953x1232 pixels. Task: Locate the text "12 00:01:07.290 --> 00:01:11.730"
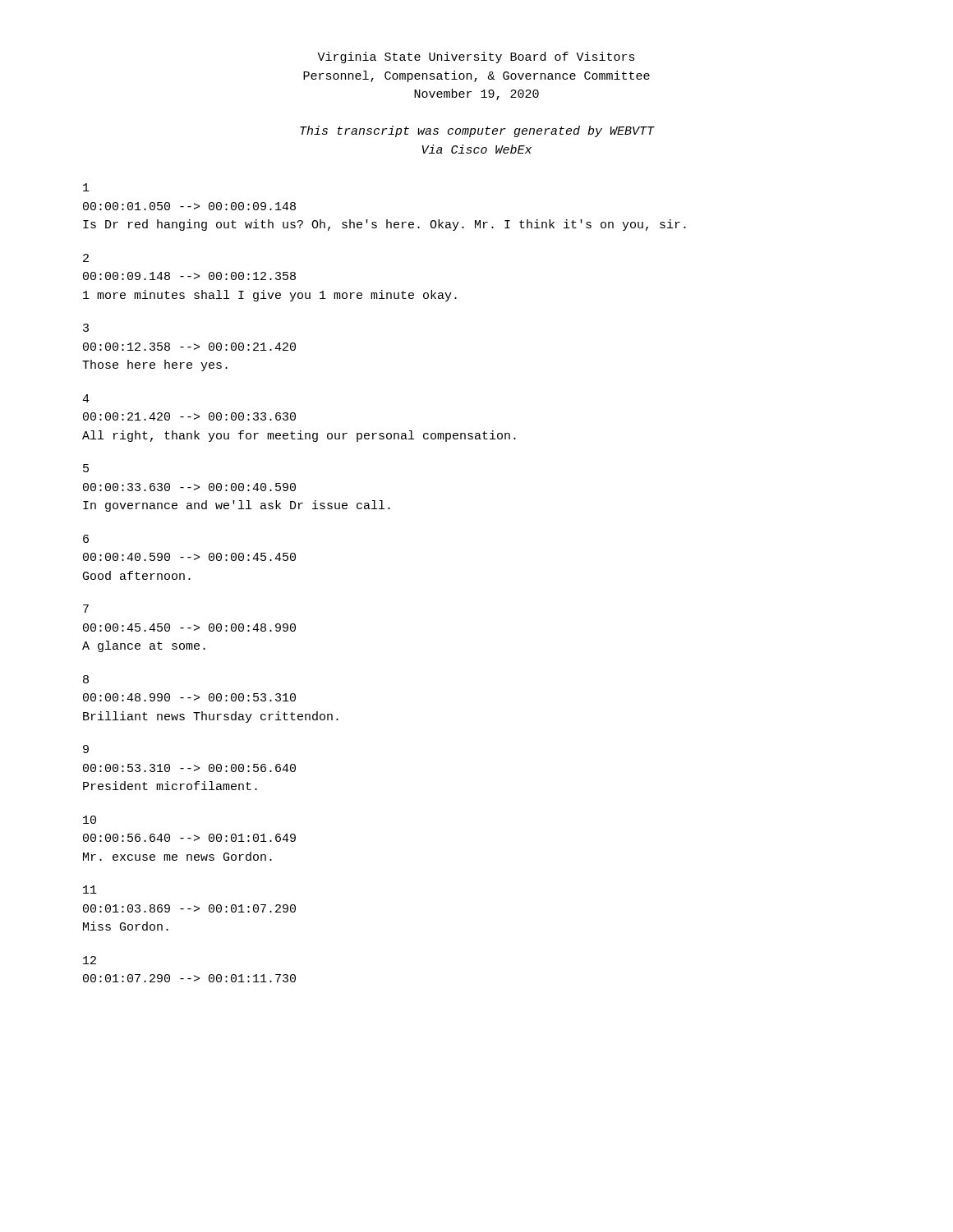coord(90,960)
